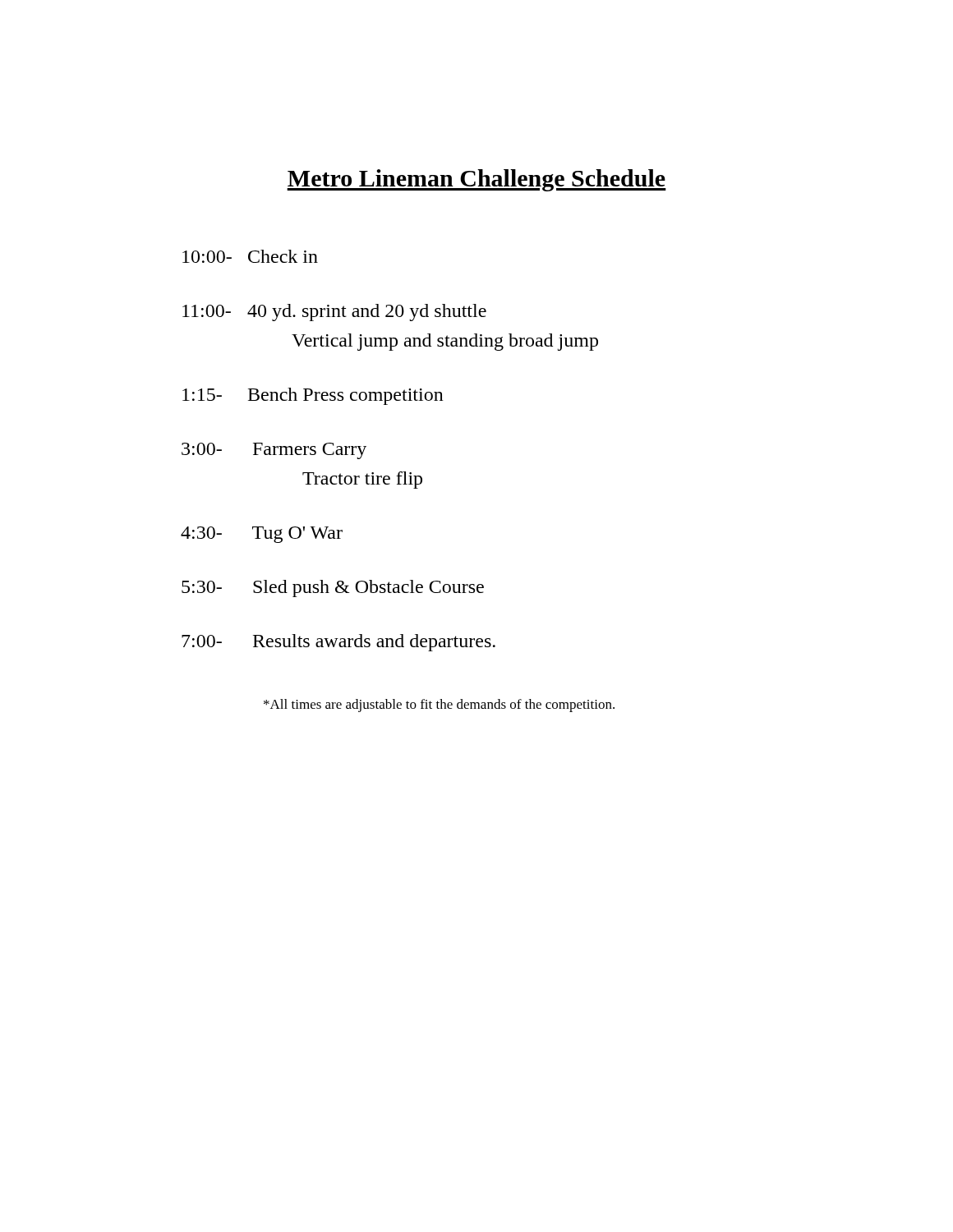Locate the list item that says "10:00- Check in"

[249, 256]
